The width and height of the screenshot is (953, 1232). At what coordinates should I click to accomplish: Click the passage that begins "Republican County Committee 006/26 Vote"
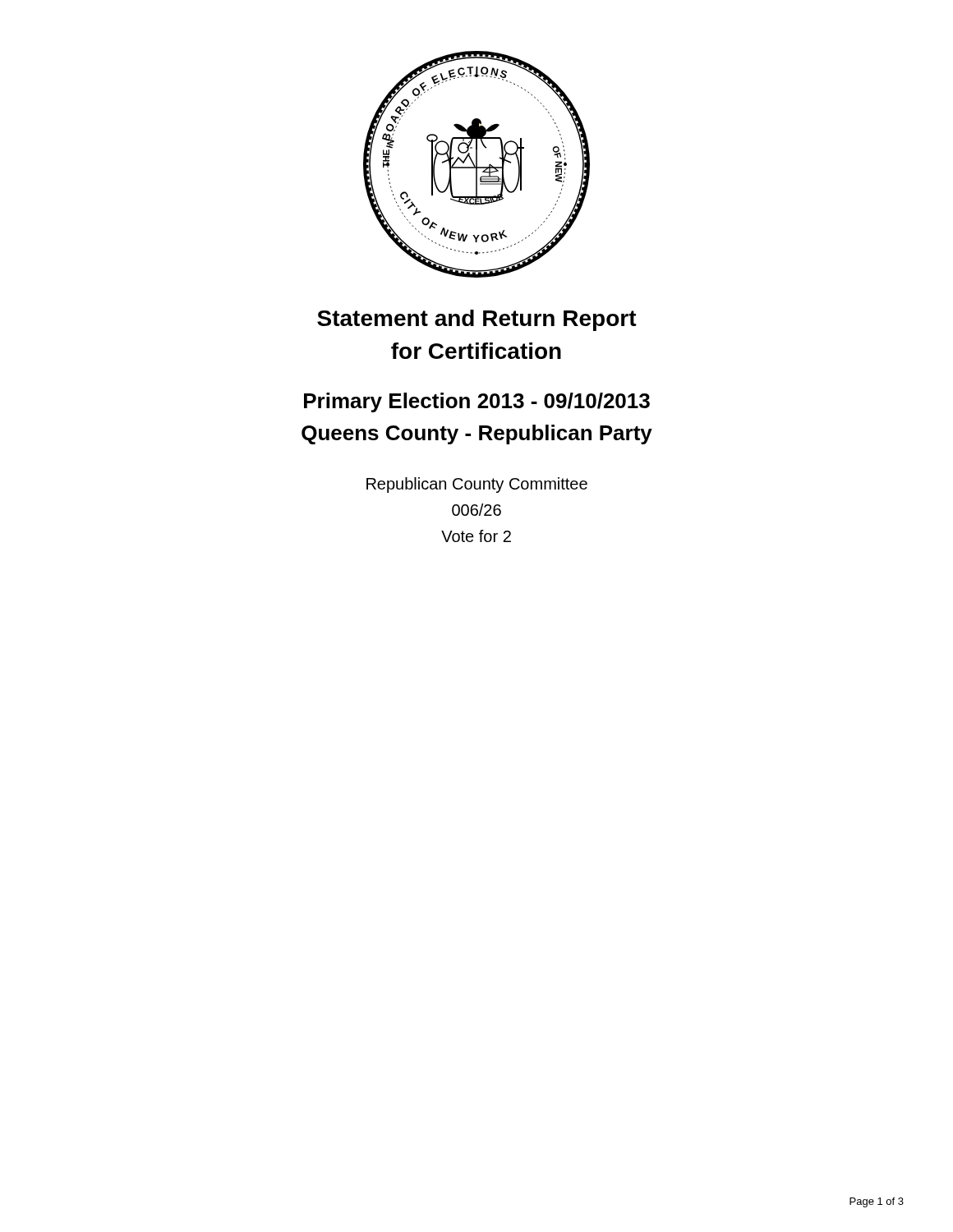tap(476, 510)
